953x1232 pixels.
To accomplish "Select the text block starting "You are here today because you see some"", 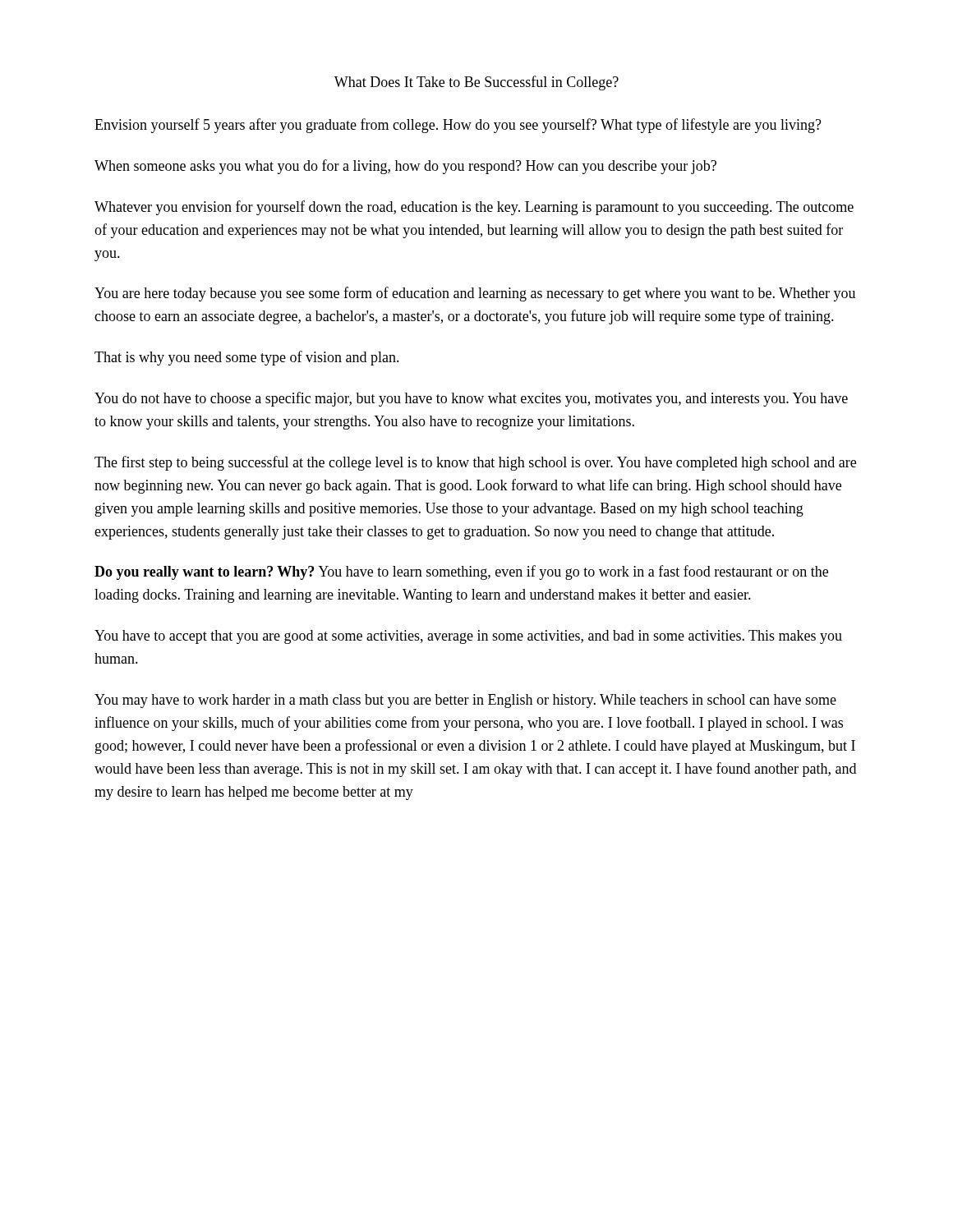I will (x=475, y=305).
